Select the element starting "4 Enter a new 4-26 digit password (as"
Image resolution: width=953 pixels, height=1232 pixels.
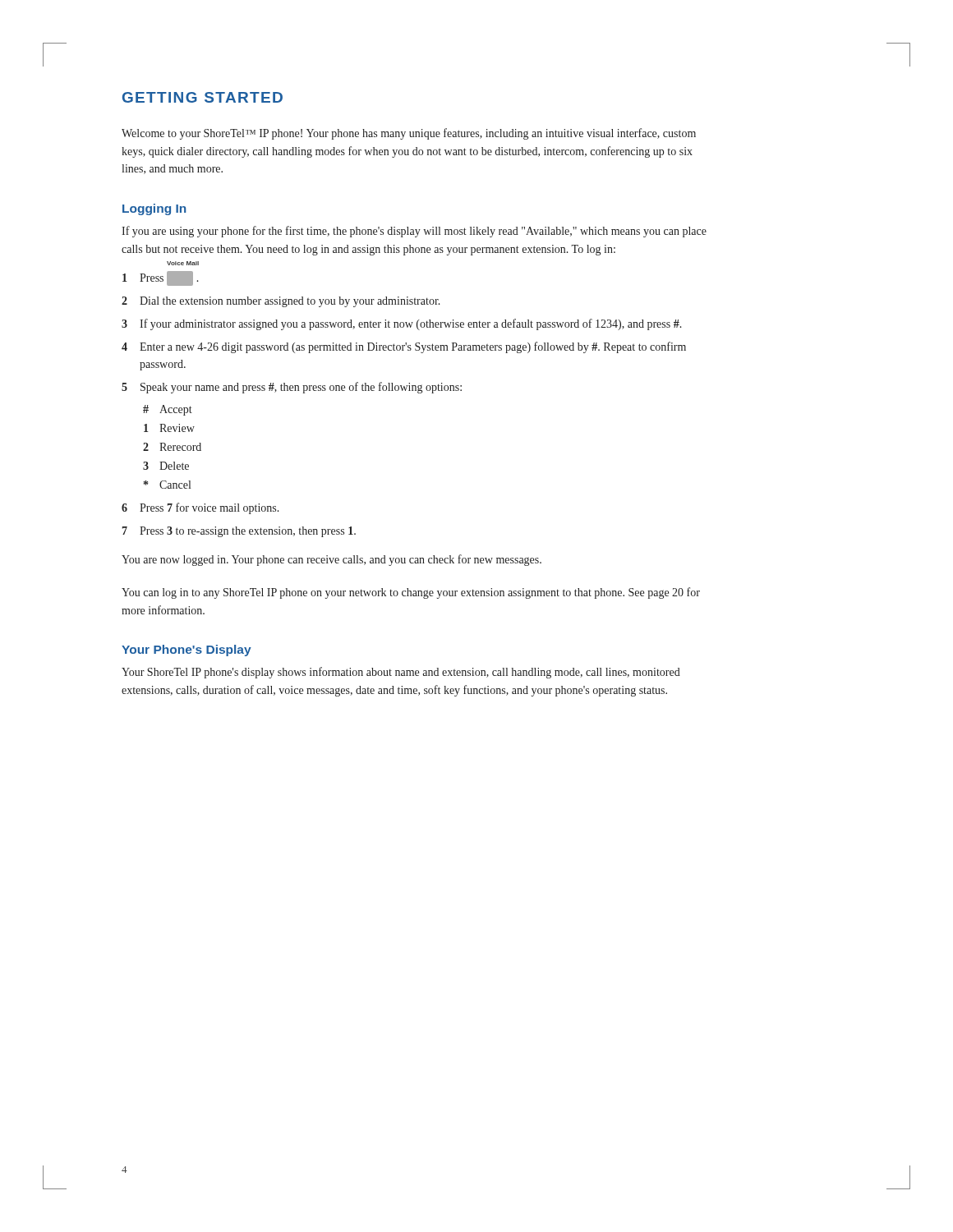click(417, 356)
